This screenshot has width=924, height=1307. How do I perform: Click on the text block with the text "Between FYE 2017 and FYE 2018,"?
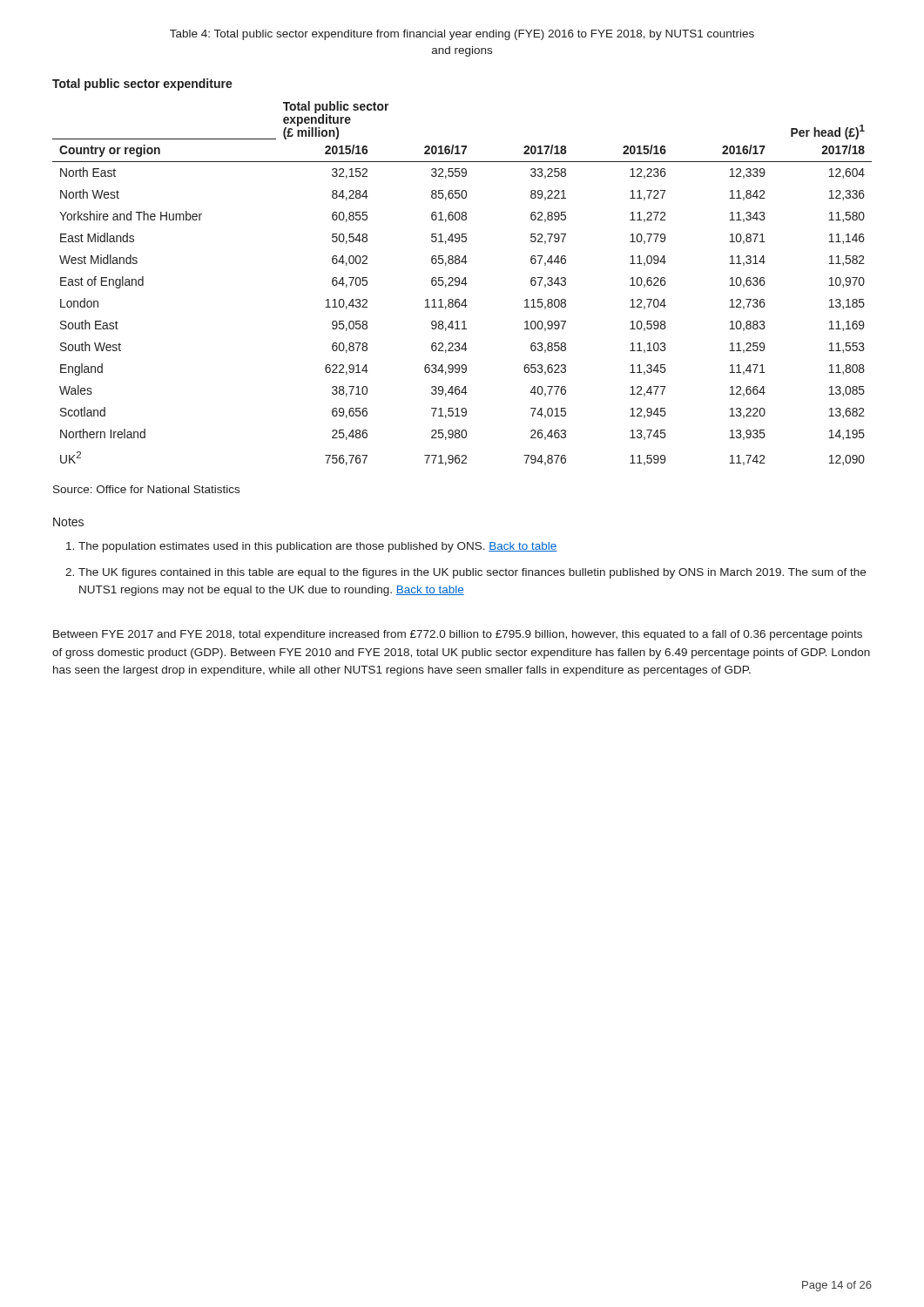(x=461, y=652)
